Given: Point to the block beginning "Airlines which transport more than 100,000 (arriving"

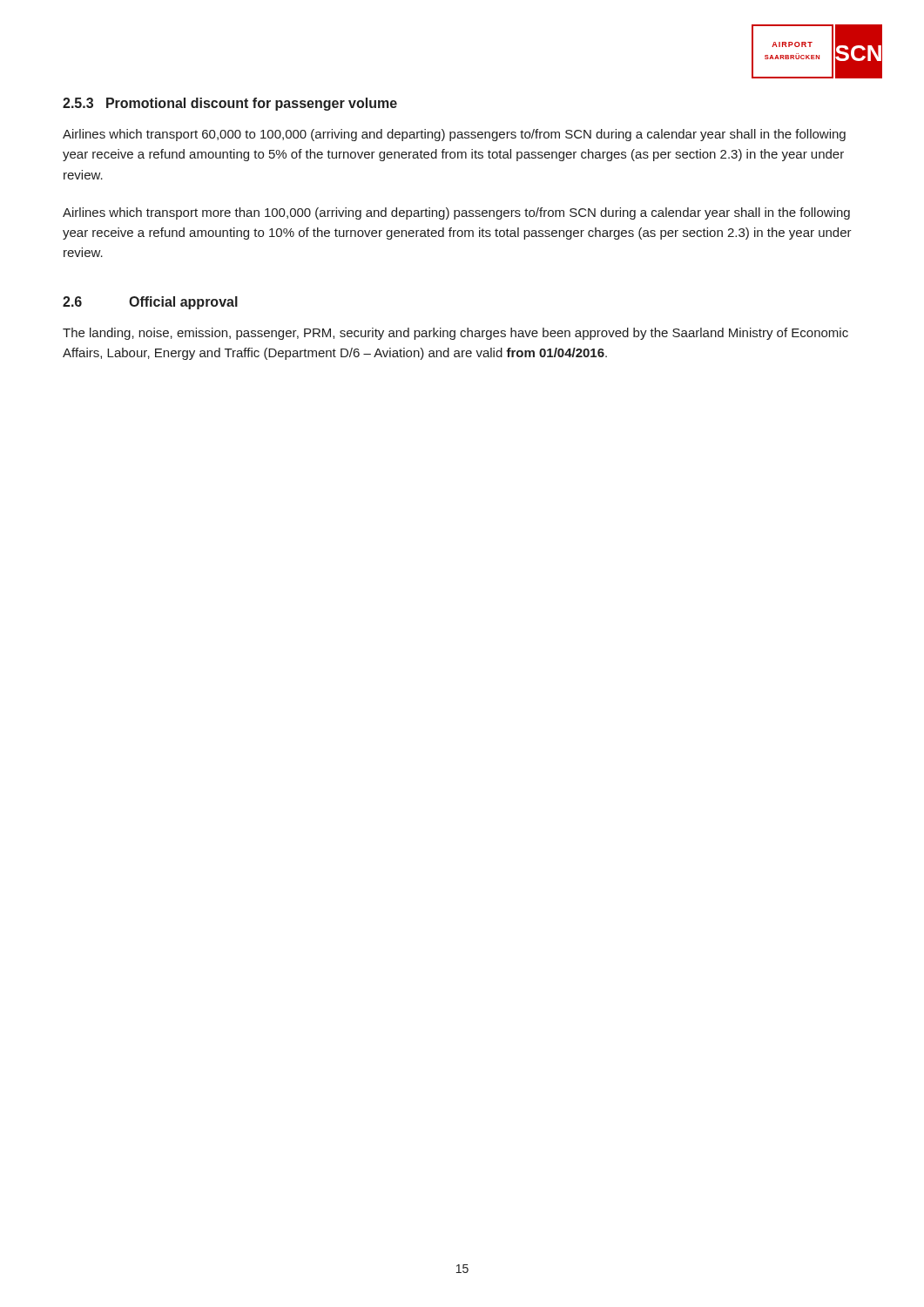Looking at the screenshot, I should click(457, 232).
